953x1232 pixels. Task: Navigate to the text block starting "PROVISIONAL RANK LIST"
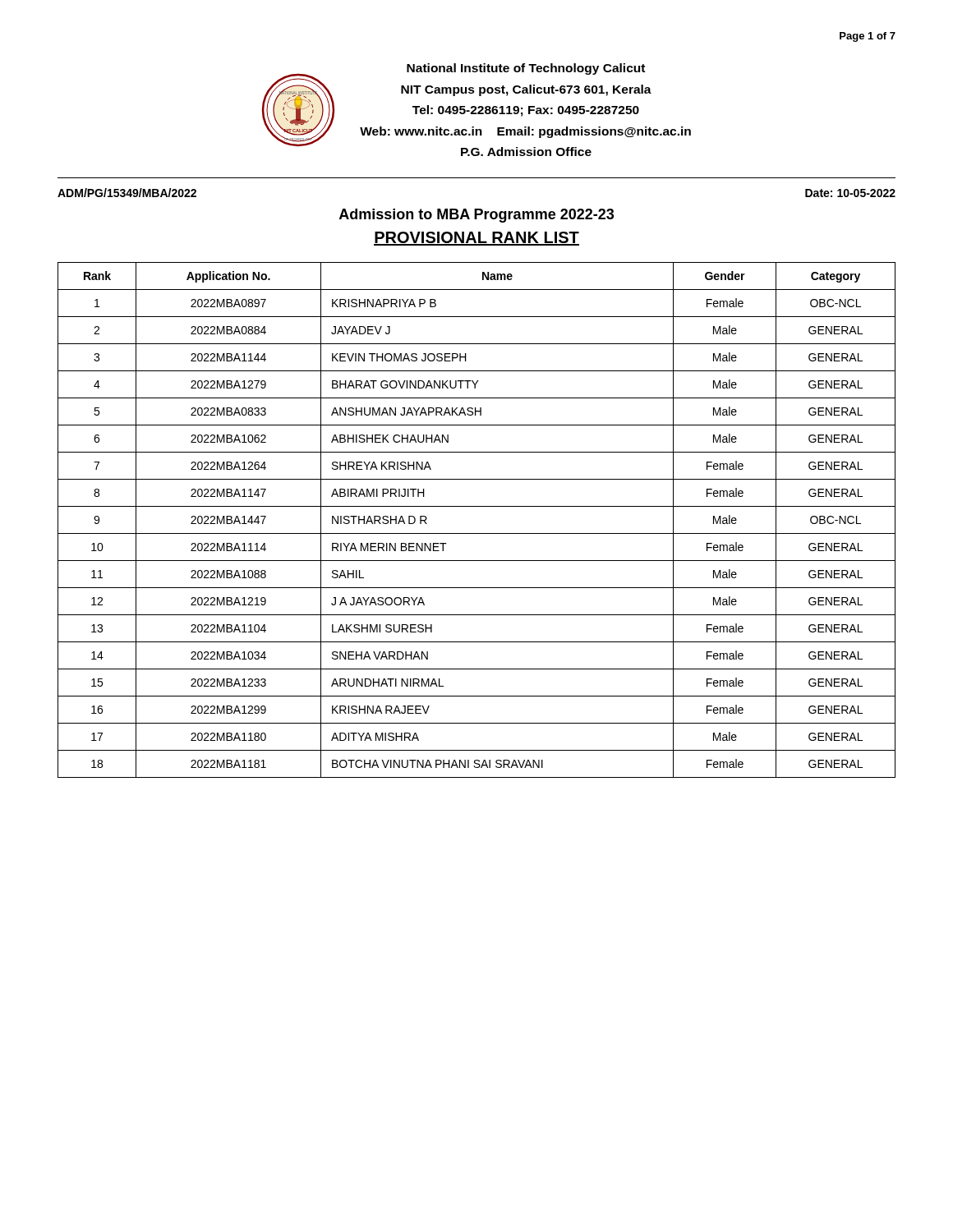476,237
